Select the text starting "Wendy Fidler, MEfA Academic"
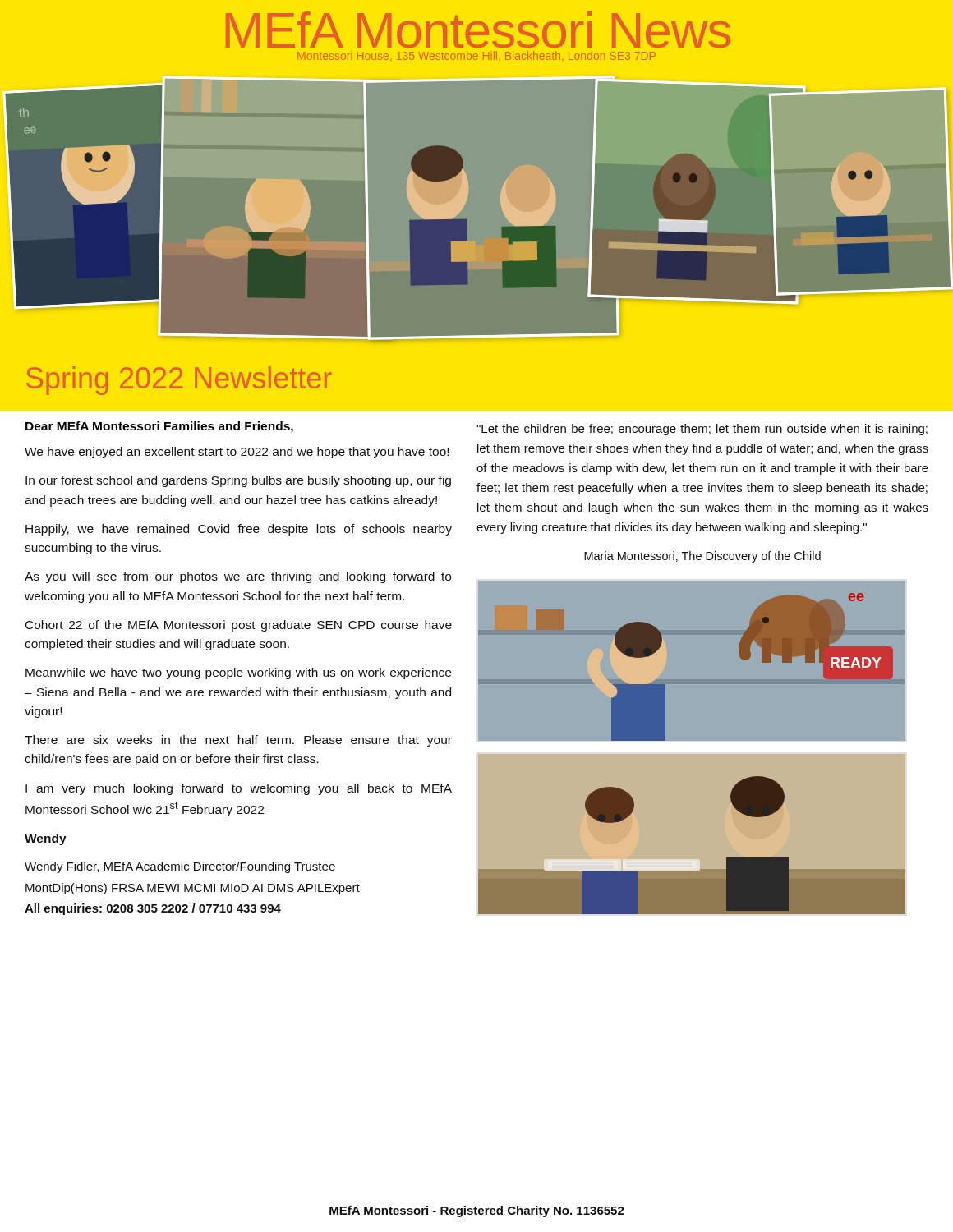This screenshot has width=953, height=1232. point(192,887)
